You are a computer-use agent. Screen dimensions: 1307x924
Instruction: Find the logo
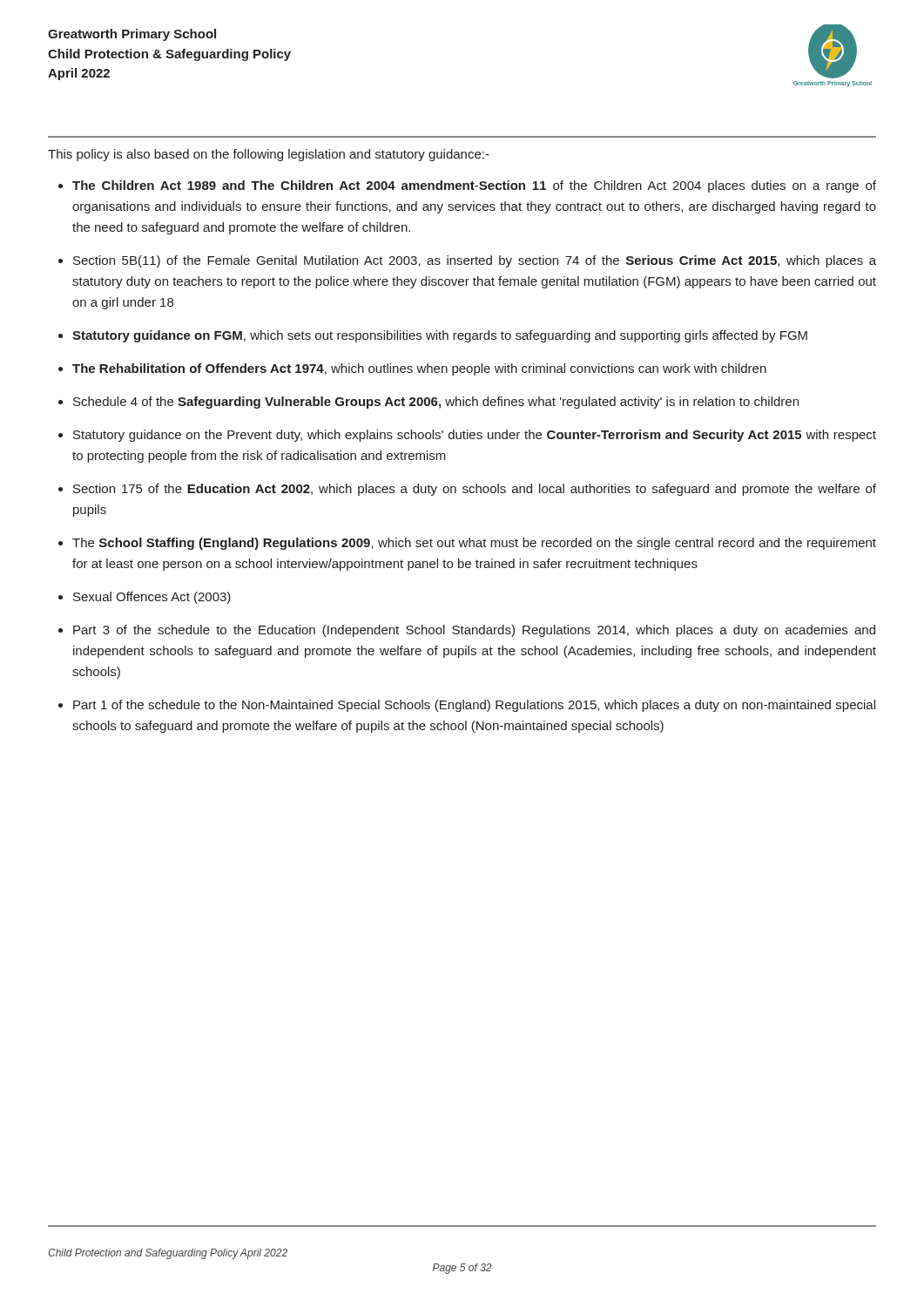pyautogui.click(x=833, y=61)
